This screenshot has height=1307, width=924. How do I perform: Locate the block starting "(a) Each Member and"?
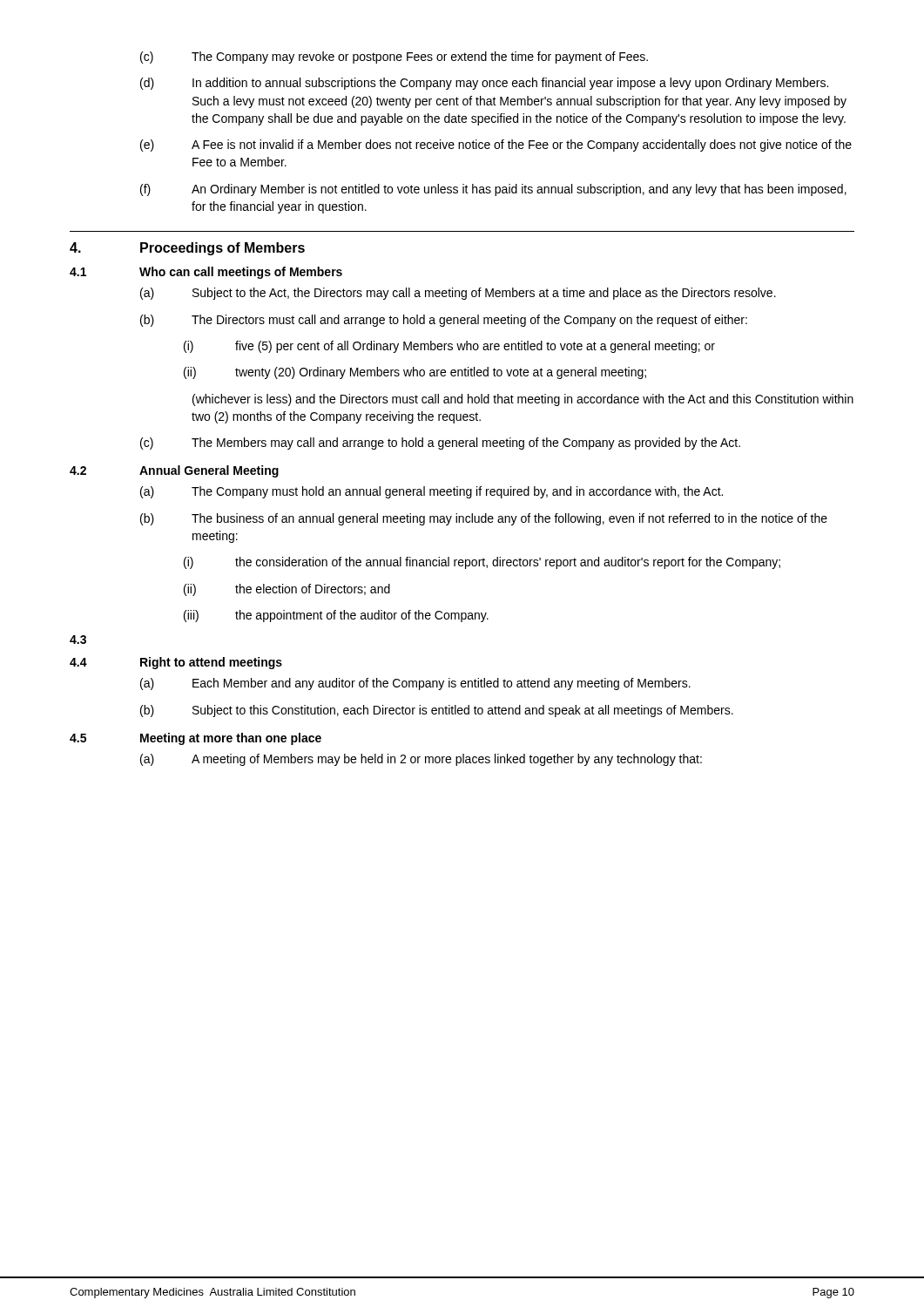point(462,683)
